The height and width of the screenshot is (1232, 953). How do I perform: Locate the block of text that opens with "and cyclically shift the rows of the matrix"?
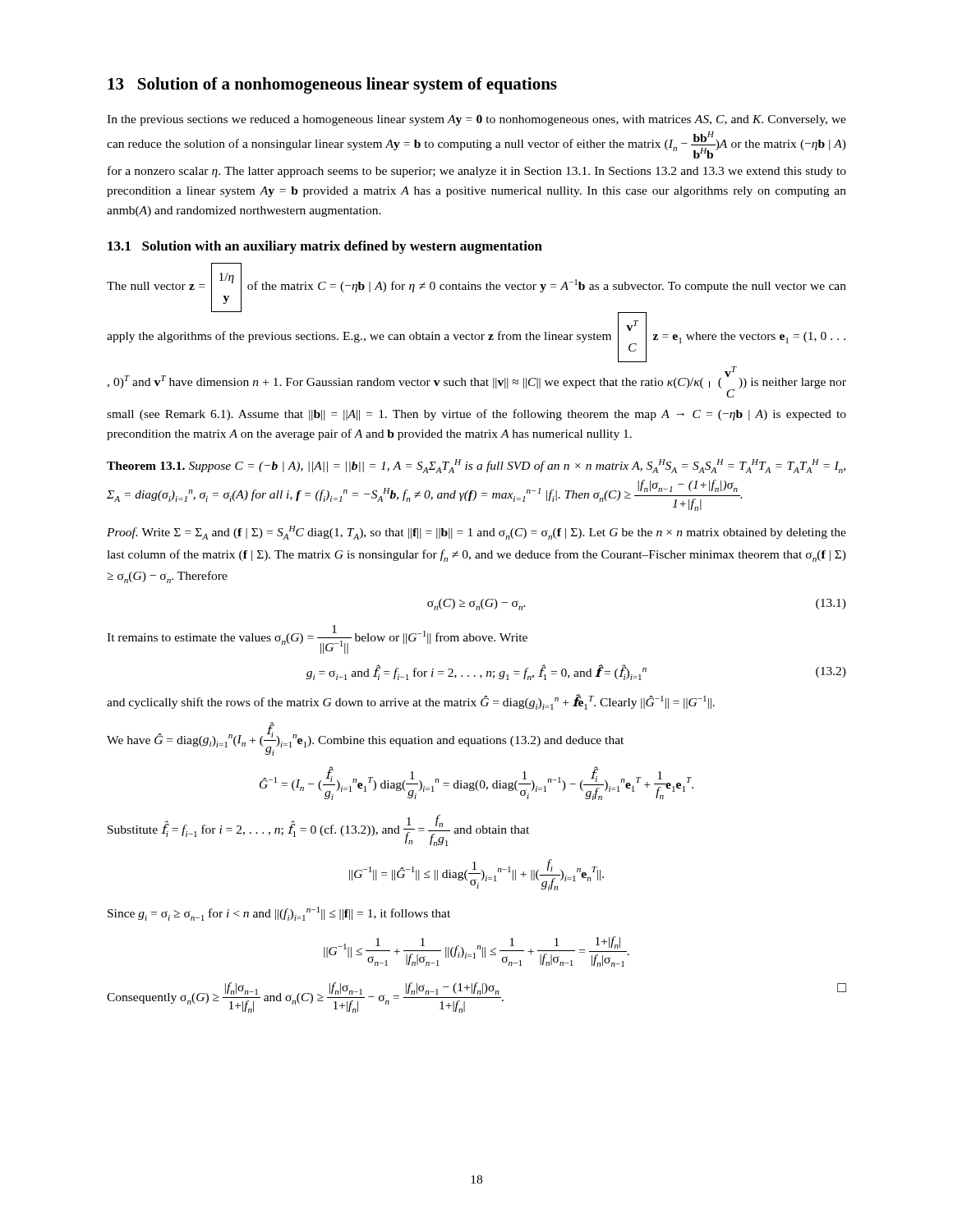pyautogui.click(x=476, y=725)
